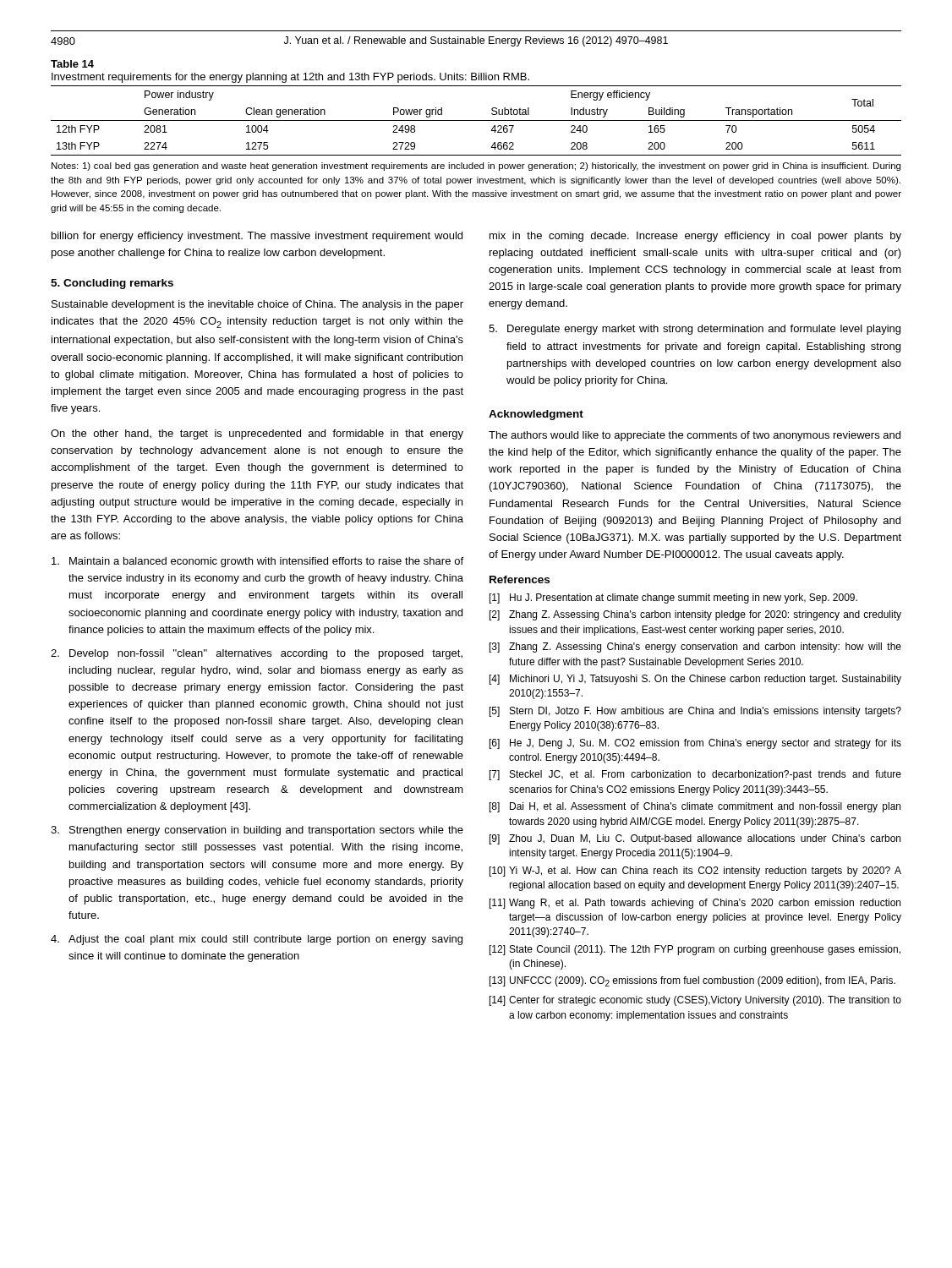952x1268 pixels.
Task: Select the list item that says "2. Develop non-fossil ''clean'' alternatives"
Action: click(x=257, y=730)
